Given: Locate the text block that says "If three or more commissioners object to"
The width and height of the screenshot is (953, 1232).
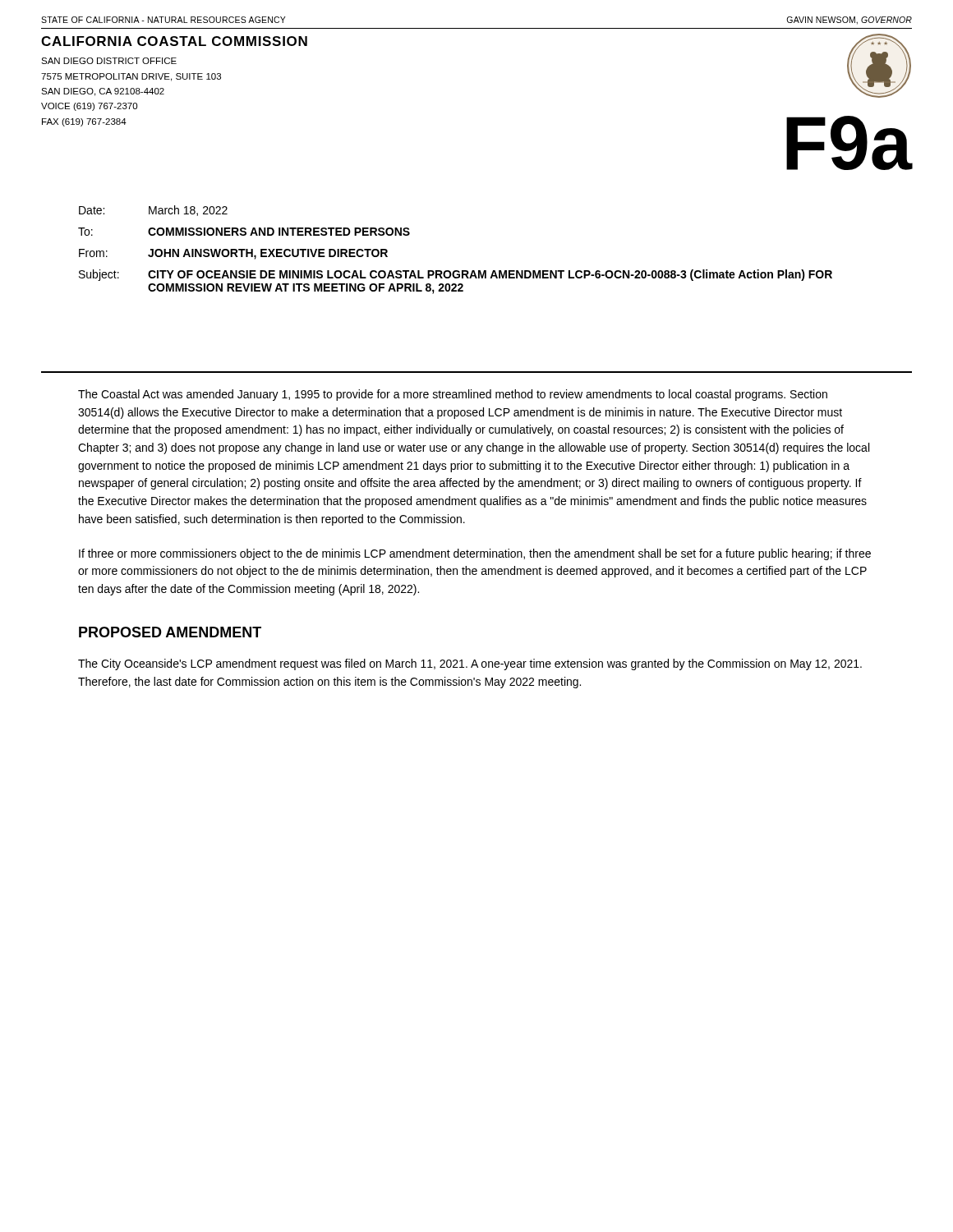Looking at the screenshot, I should pos(475,571).
